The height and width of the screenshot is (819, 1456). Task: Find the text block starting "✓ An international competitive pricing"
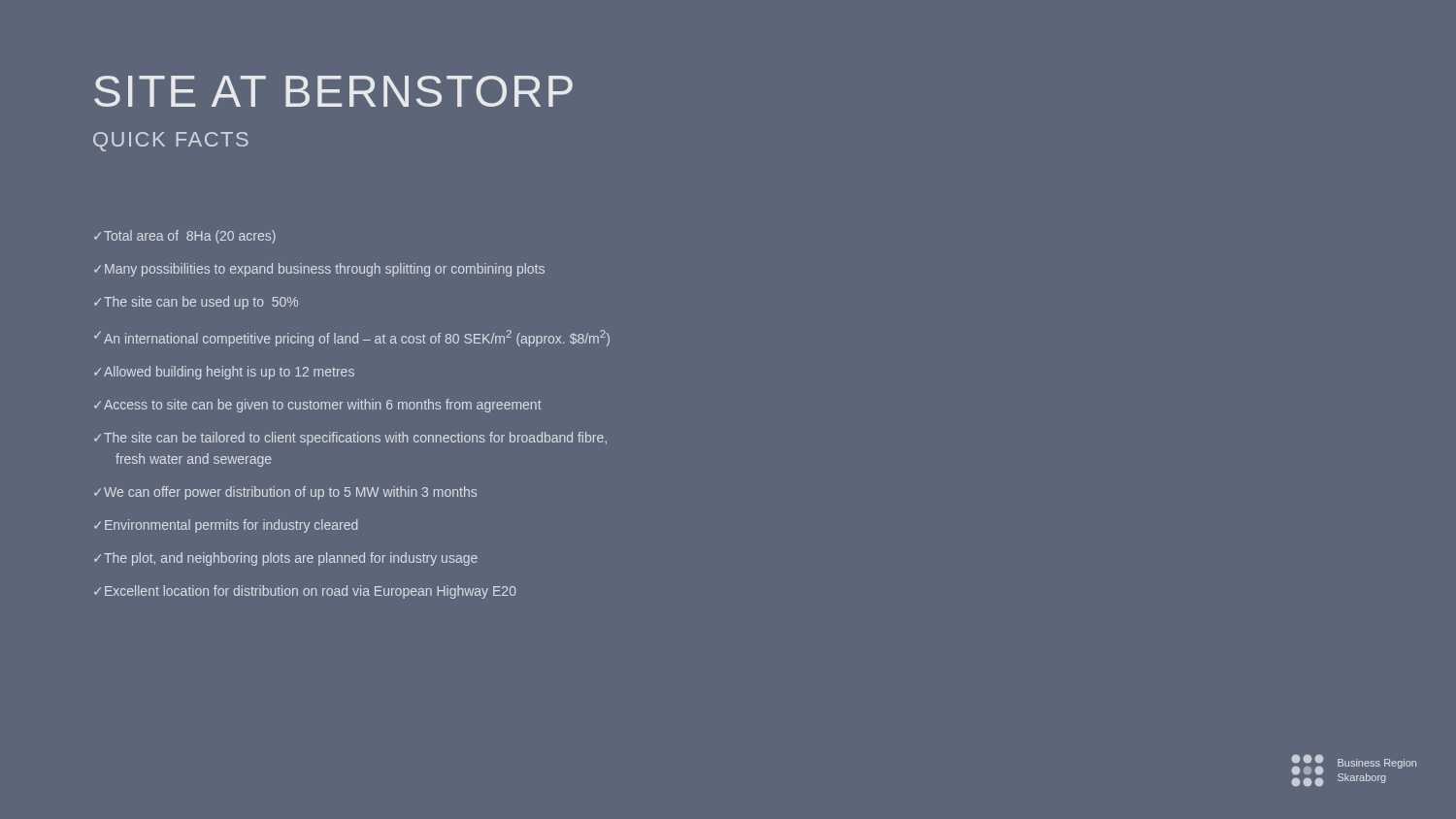(351, 337)
